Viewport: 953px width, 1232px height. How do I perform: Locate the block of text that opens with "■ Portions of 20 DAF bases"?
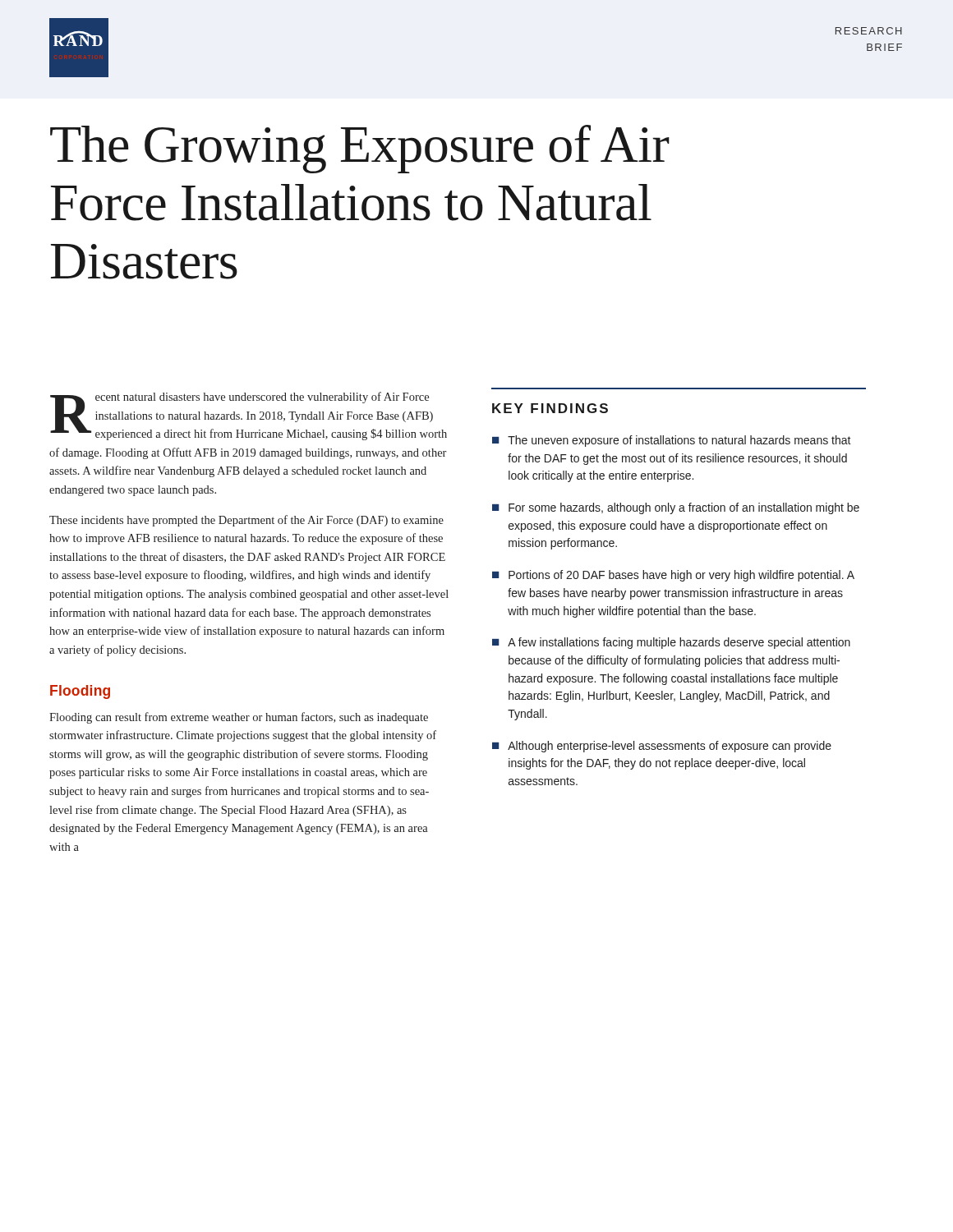[679, 594]
